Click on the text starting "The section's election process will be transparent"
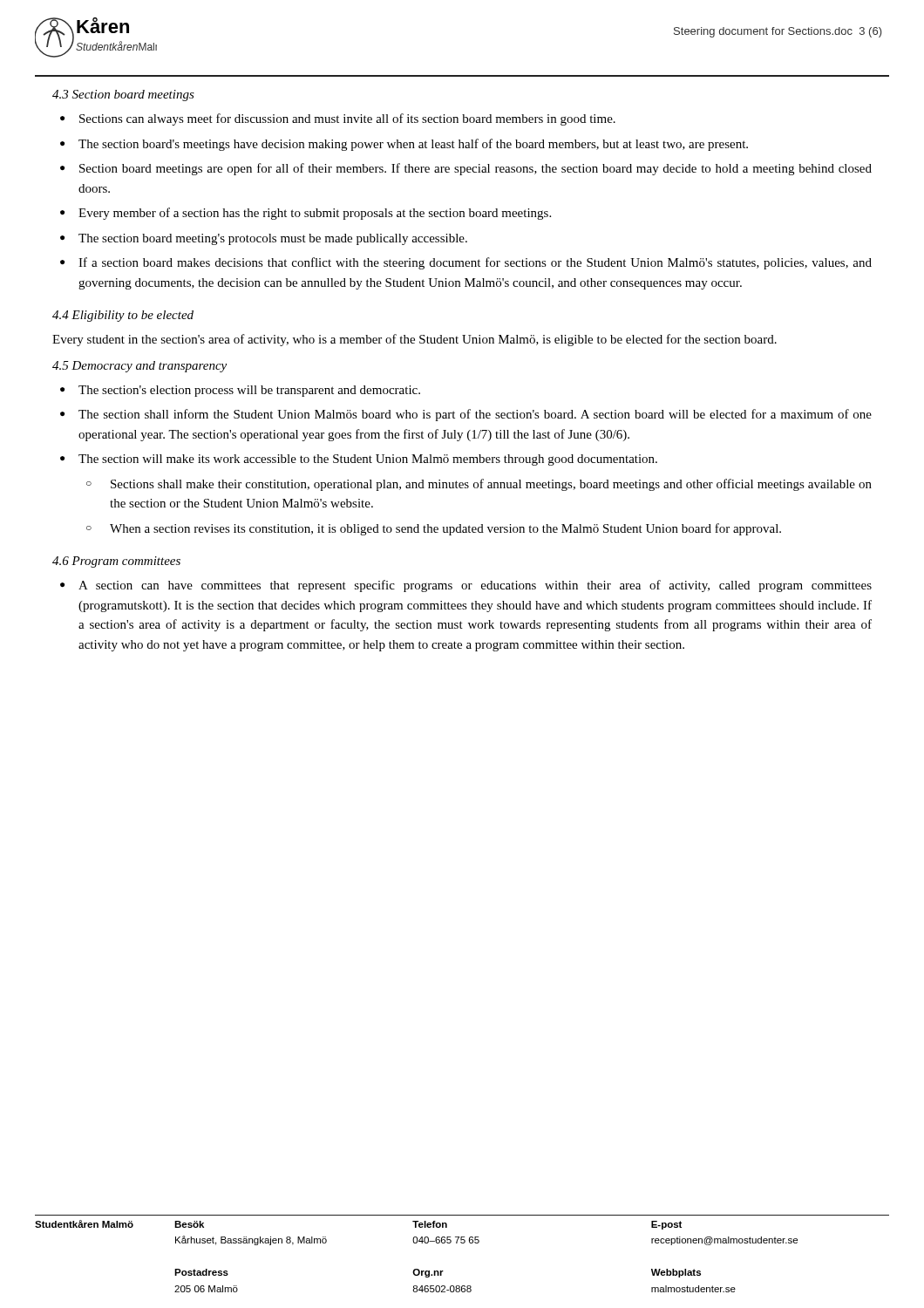This screenshot has height=1308, width=924. tap(240, 391)
